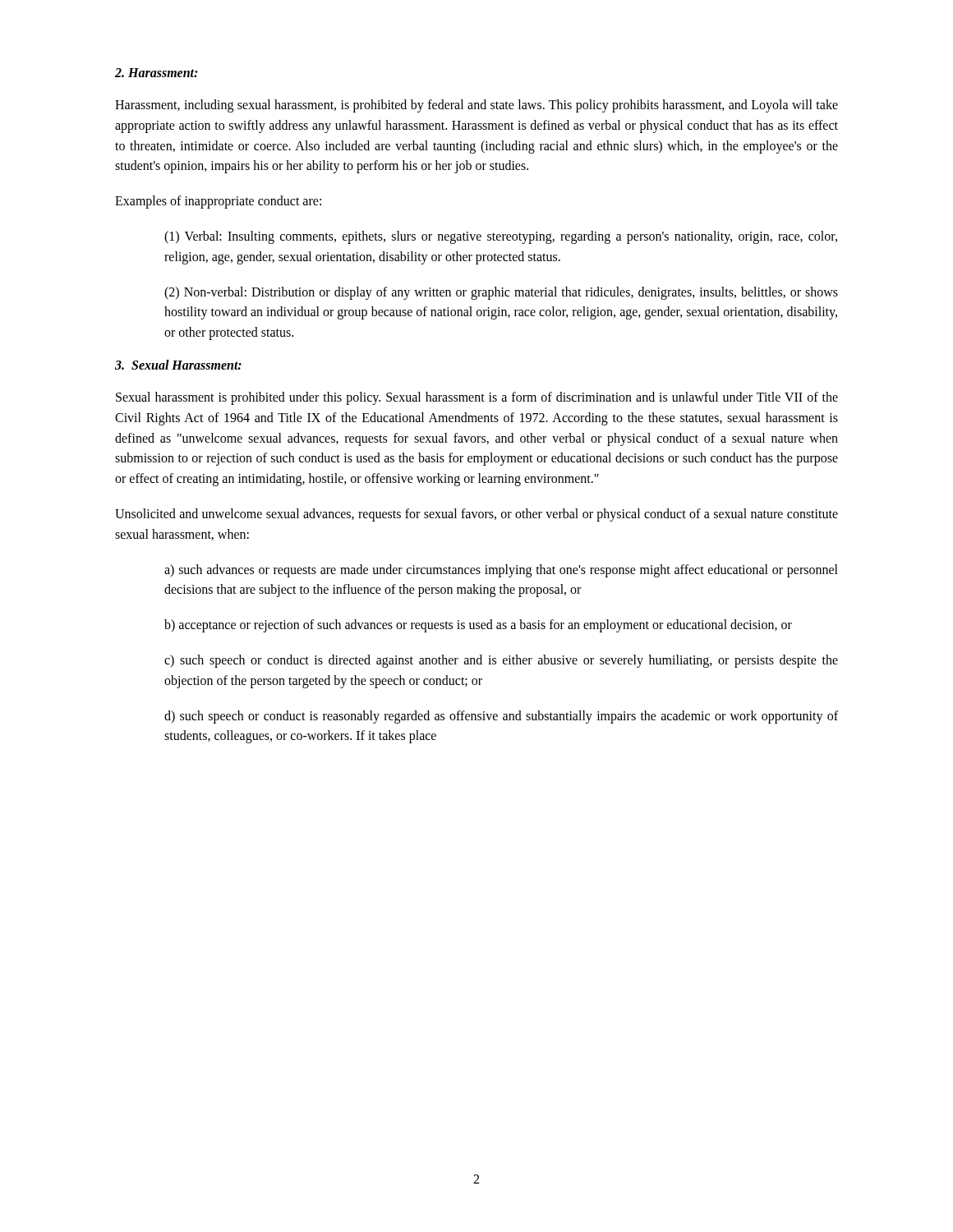Find the text starting "c) such speech or conduct is"
Screen dimensions: 1232x953
tap(501, 670)
